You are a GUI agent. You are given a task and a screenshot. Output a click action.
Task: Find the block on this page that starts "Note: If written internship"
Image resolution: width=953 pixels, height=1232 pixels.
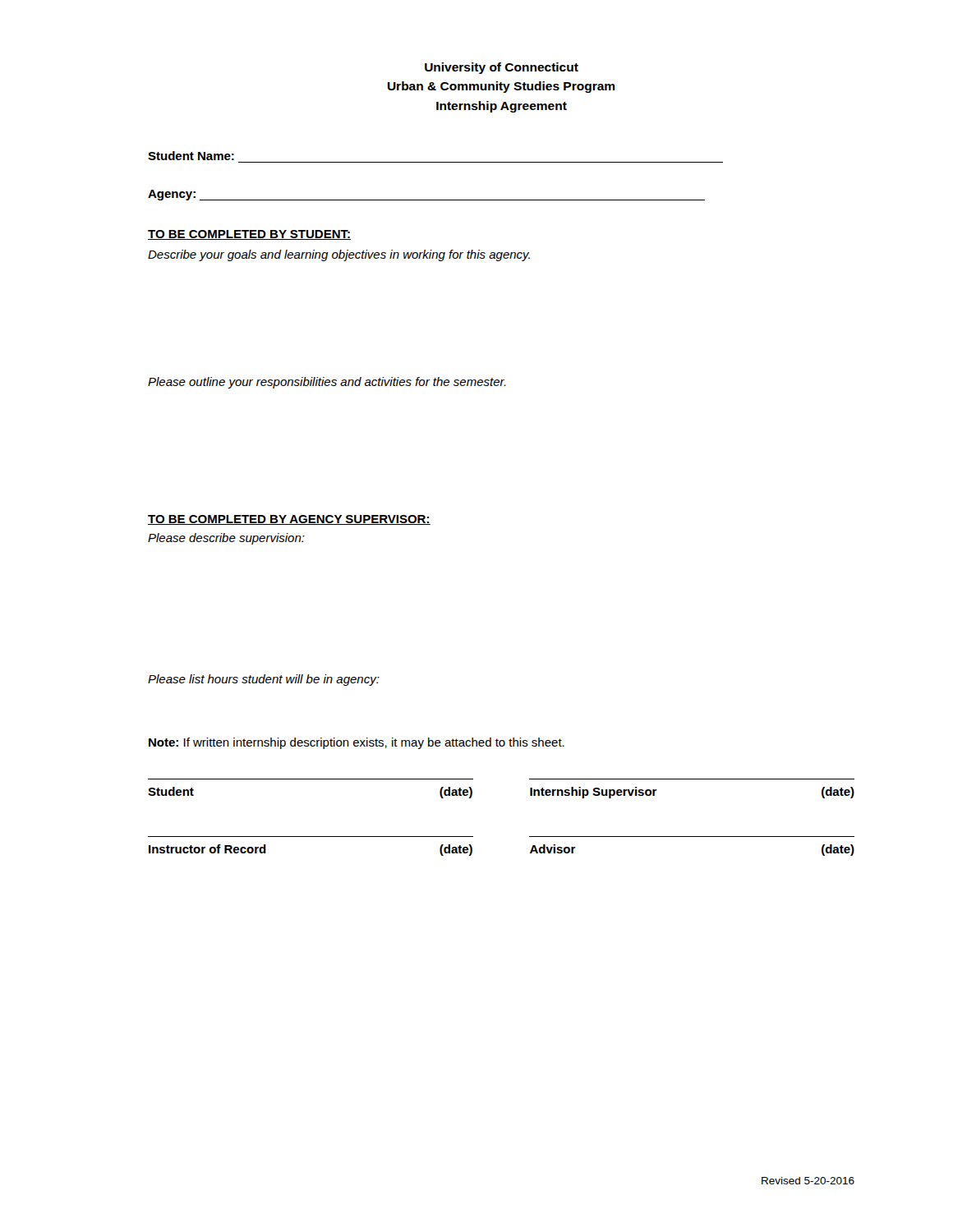coord(356,742)
